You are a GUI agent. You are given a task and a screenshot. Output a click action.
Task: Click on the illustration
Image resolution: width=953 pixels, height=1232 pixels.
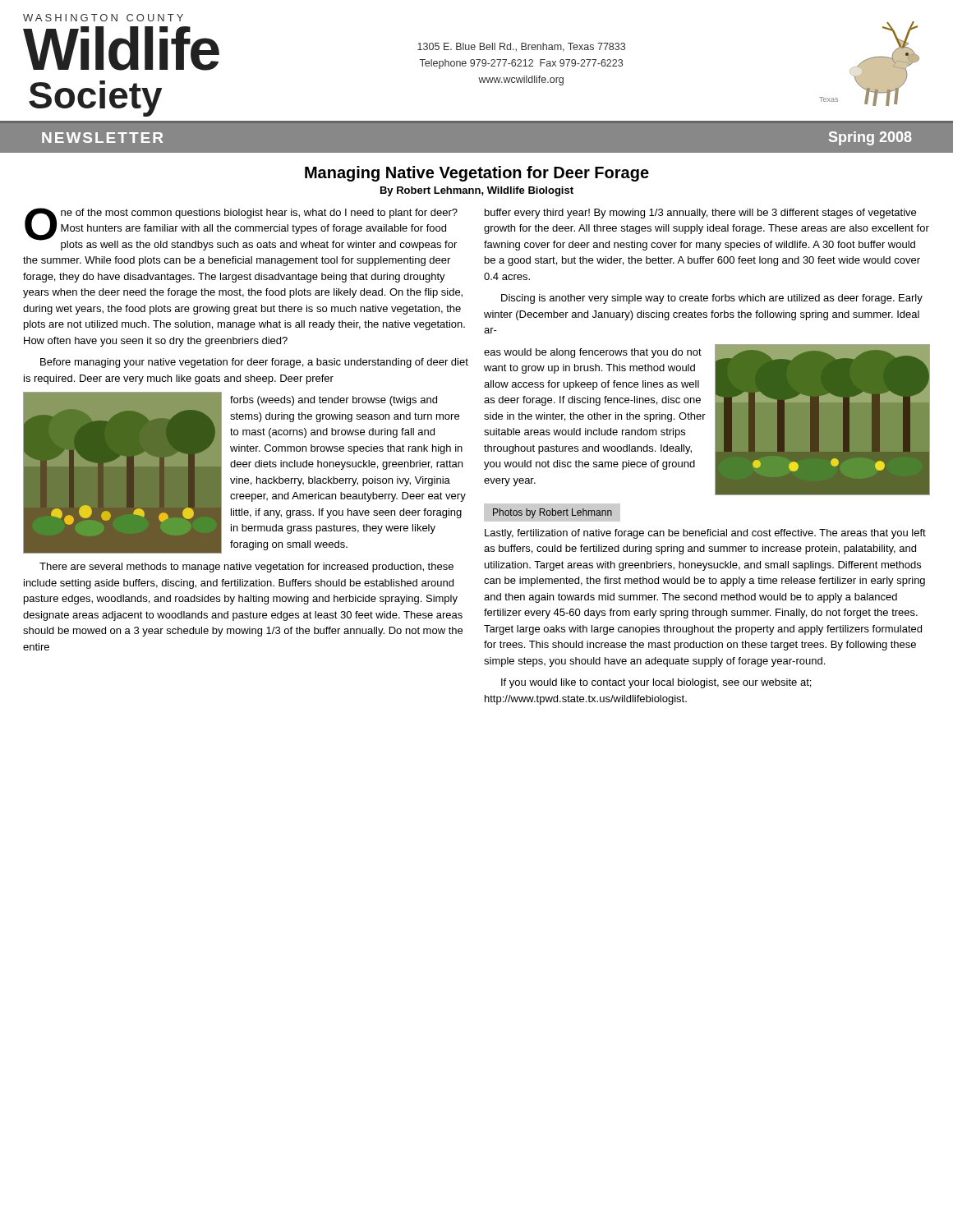[x=872, y=63]
